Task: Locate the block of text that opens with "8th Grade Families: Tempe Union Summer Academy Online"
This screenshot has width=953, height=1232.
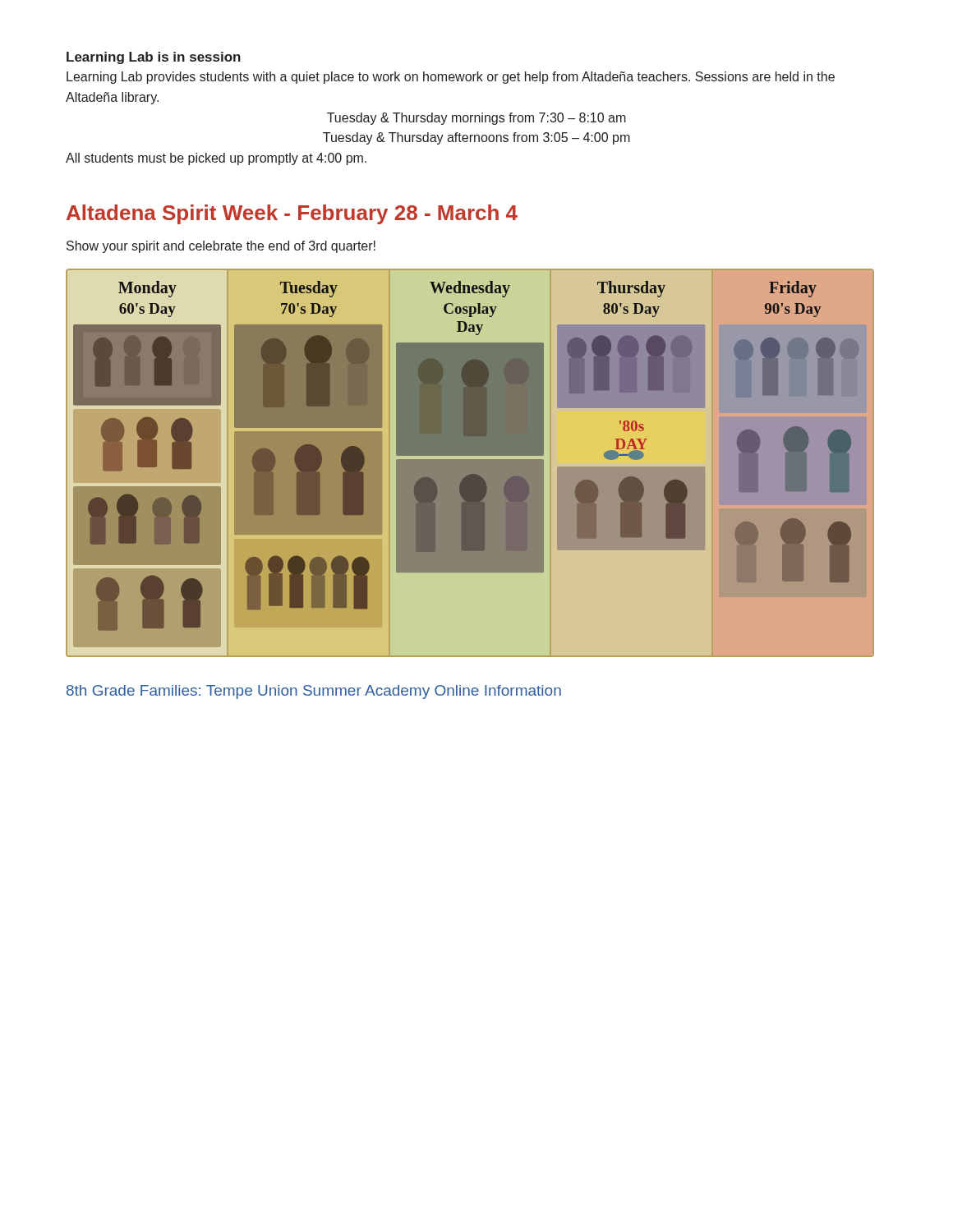Action: tap(314, 691)
